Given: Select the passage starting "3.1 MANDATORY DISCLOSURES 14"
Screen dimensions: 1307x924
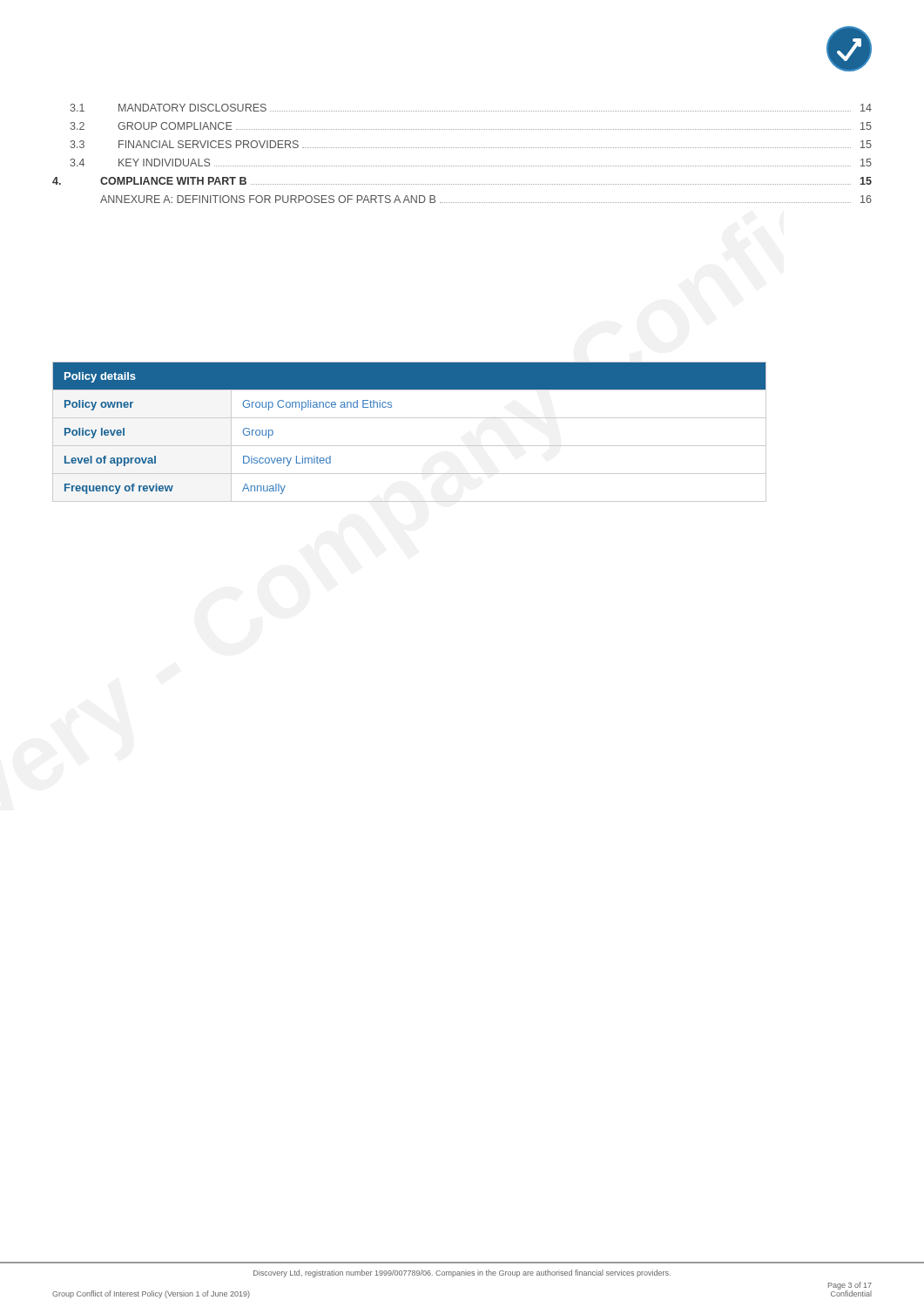Looking at the screenshot, I should click(x=462, y=108).
